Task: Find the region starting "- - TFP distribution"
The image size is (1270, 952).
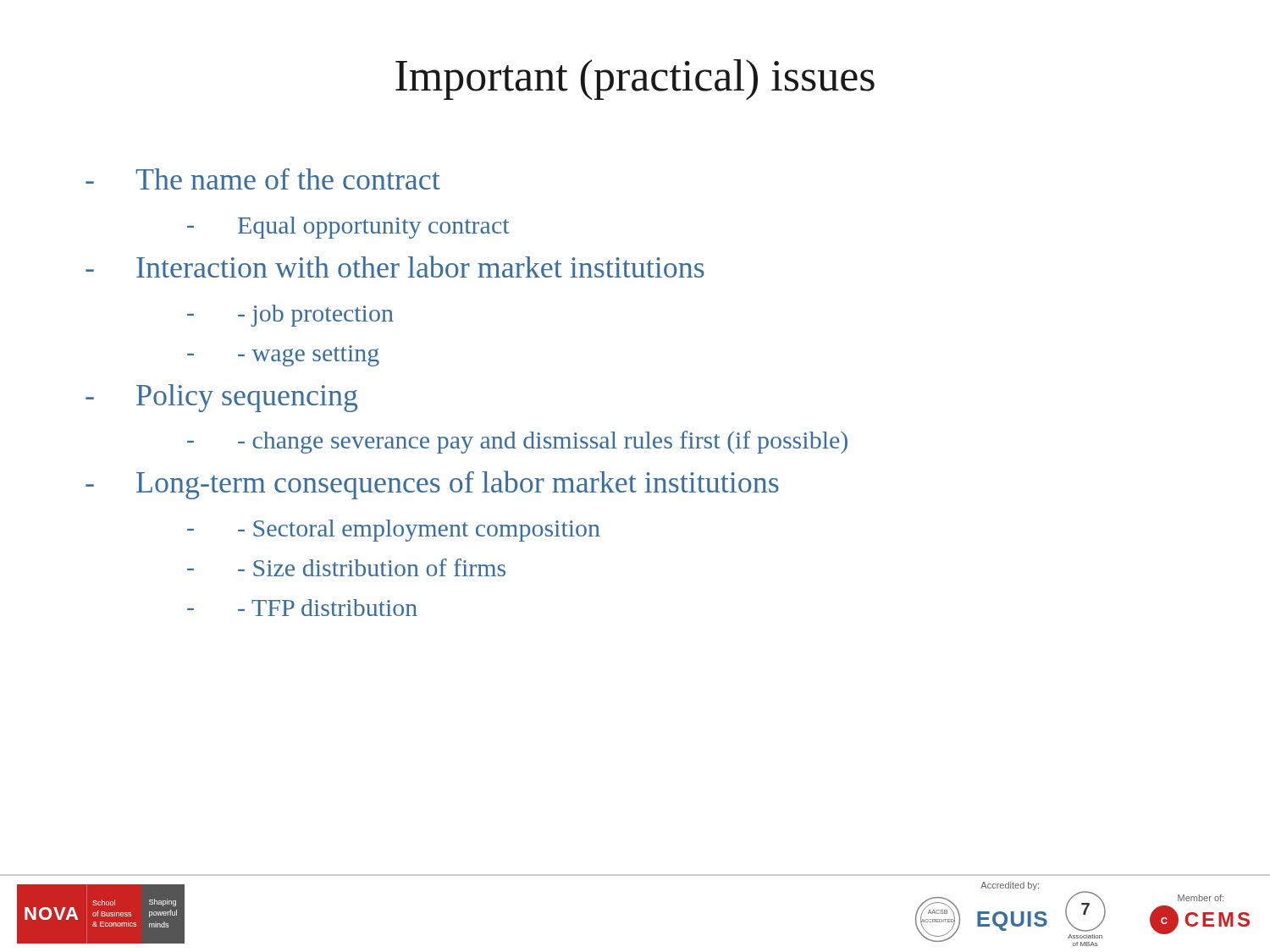Action: point(302,607)
